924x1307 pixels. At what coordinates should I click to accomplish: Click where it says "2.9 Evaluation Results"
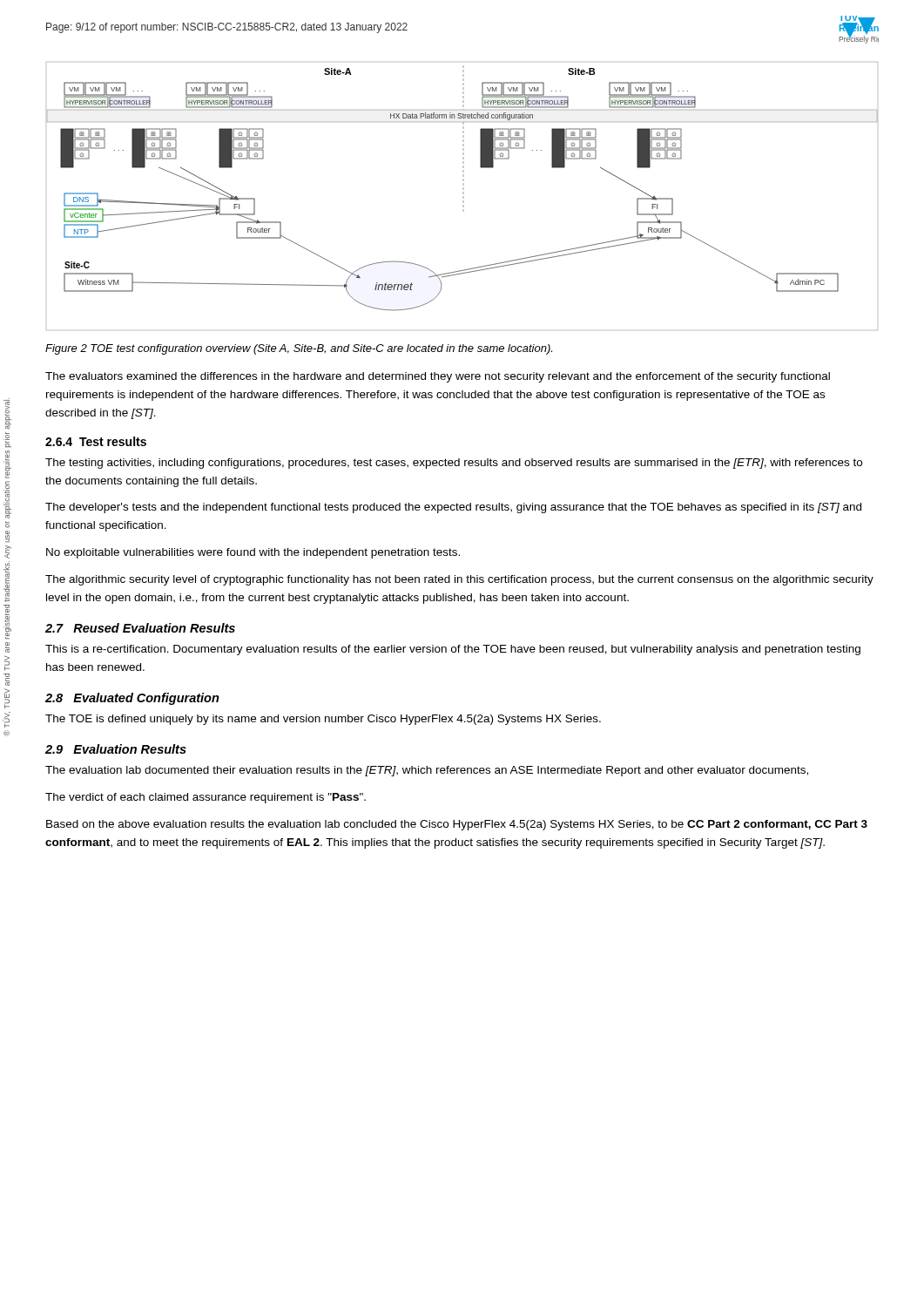(x=116, y=749)
